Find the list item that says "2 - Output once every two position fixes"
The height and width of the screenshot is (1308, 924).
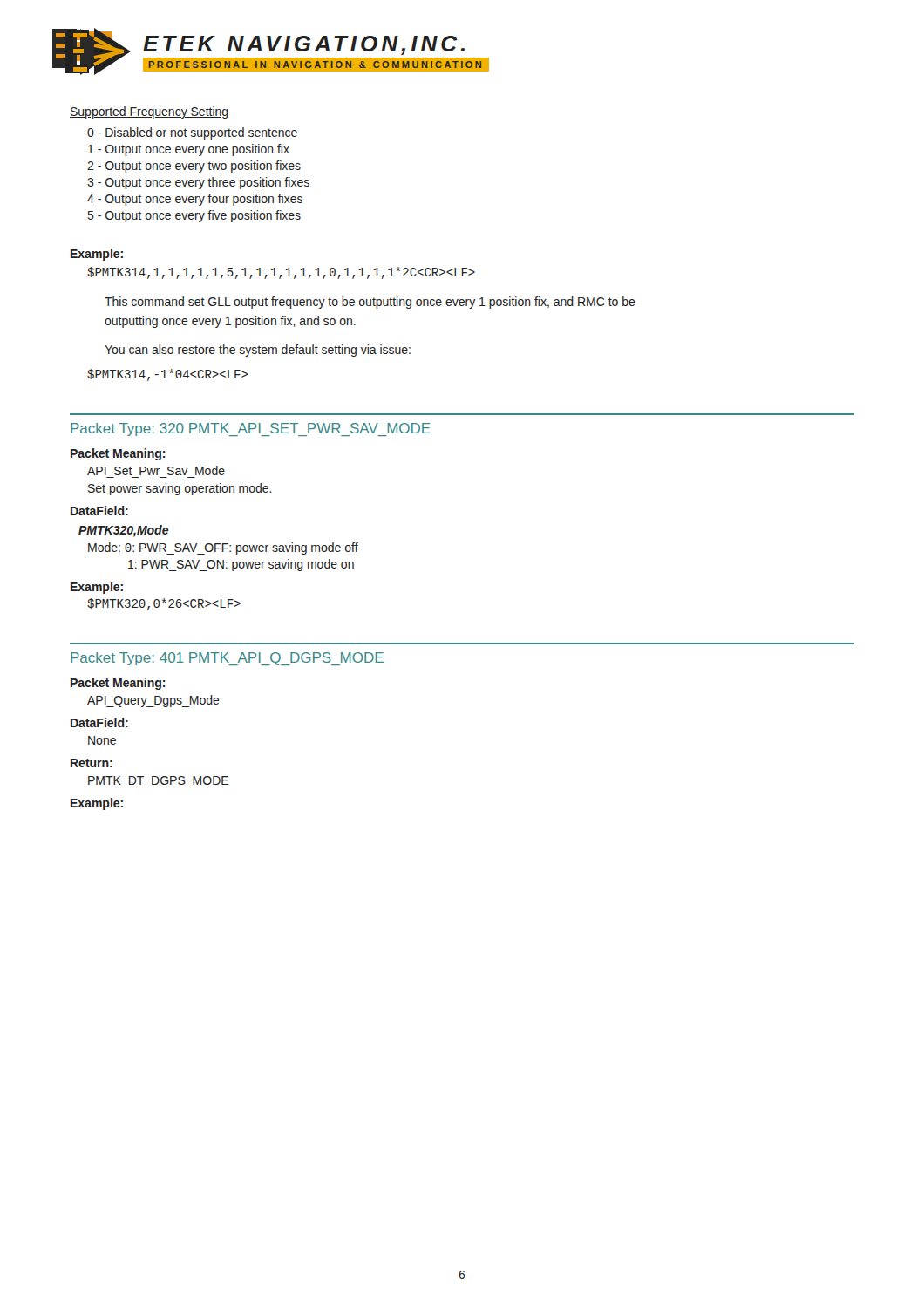click(194, 166)
